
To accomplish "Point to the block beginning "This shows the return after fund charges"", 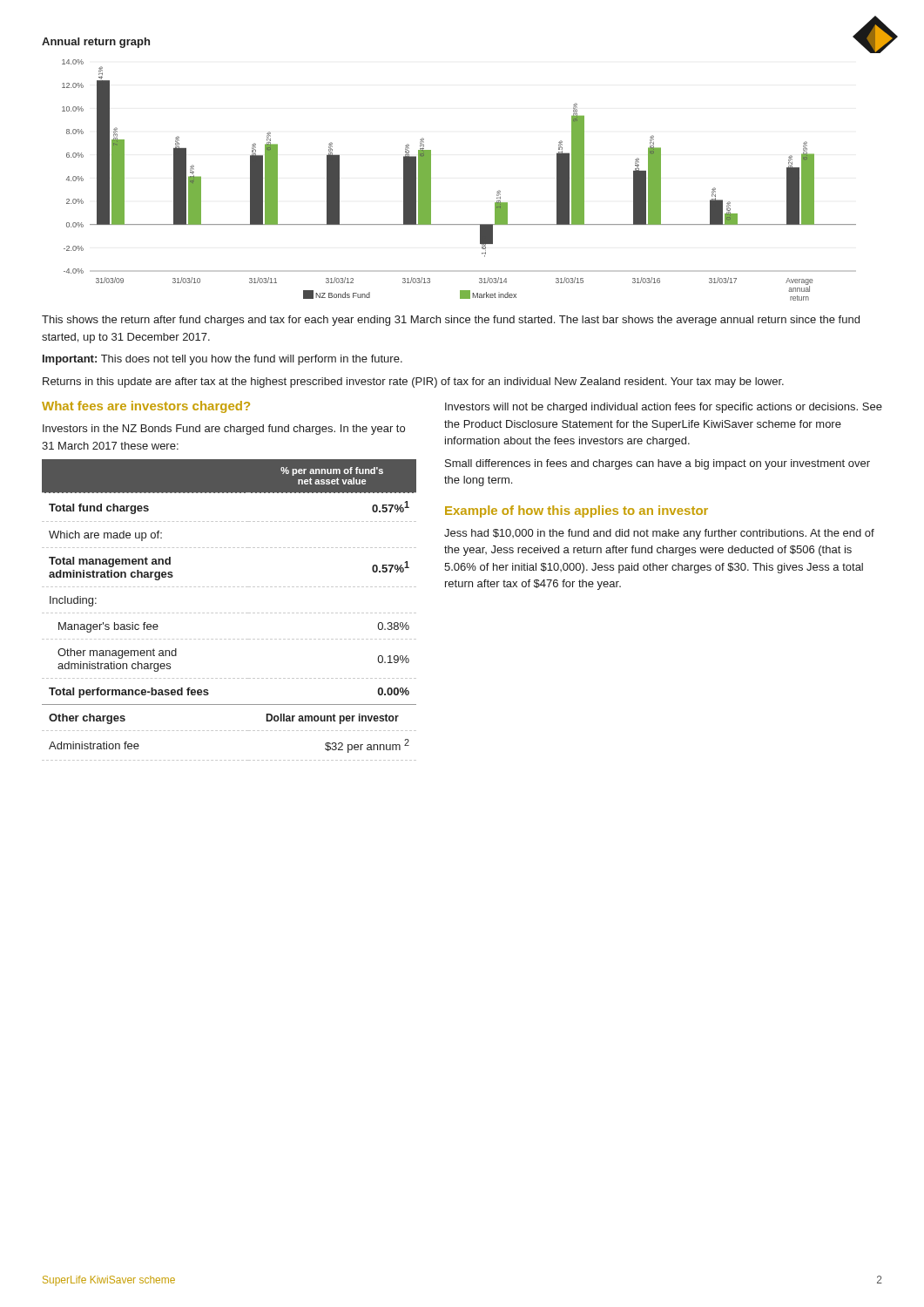I will [451, 328].
